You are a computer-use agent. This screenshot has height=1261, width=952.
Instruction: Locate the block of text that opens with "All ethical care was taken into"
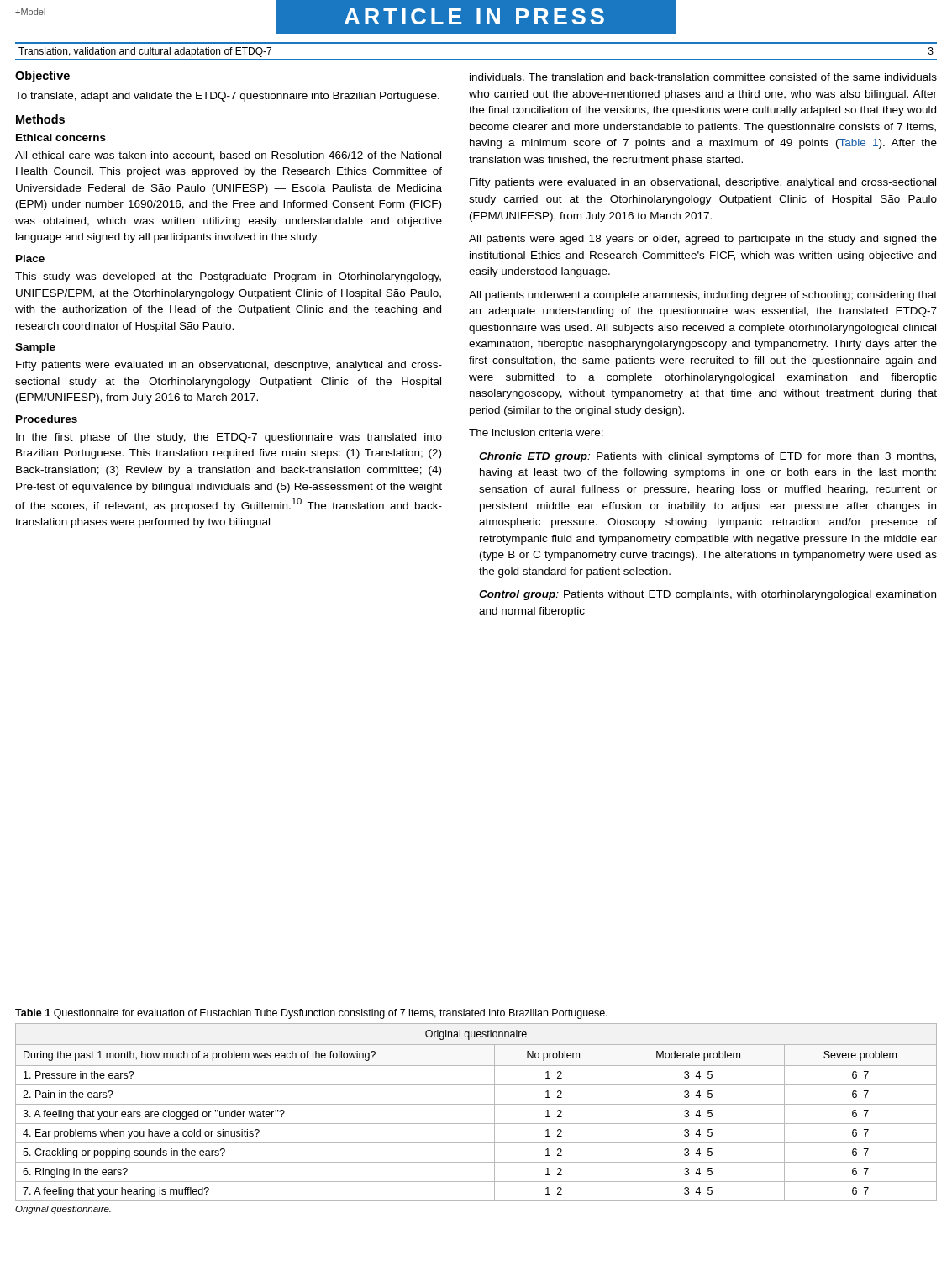tap(229, 196)
